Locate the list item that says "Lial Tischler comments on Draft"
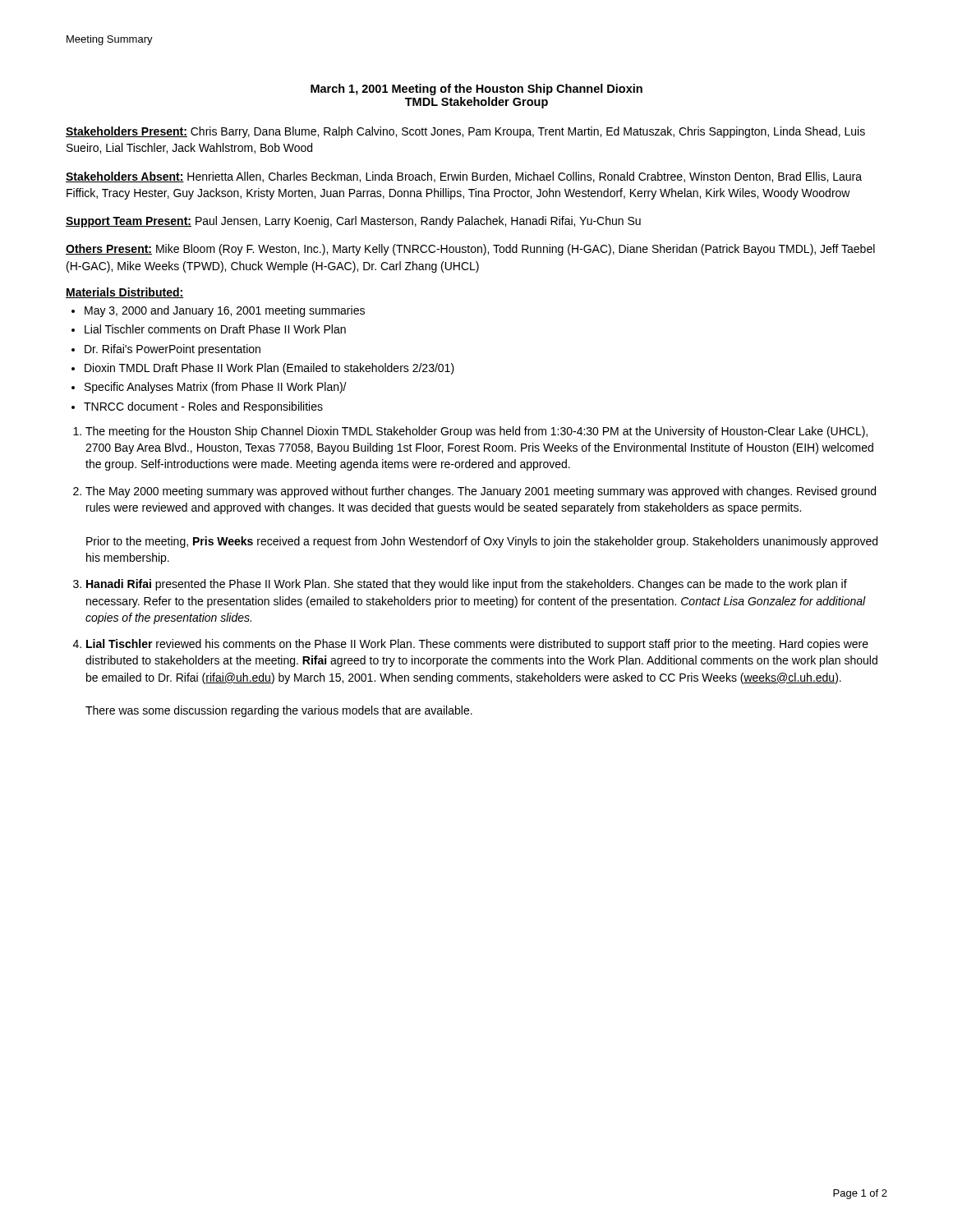Viewport: 953px width, 1232px height. click(215, 330)
